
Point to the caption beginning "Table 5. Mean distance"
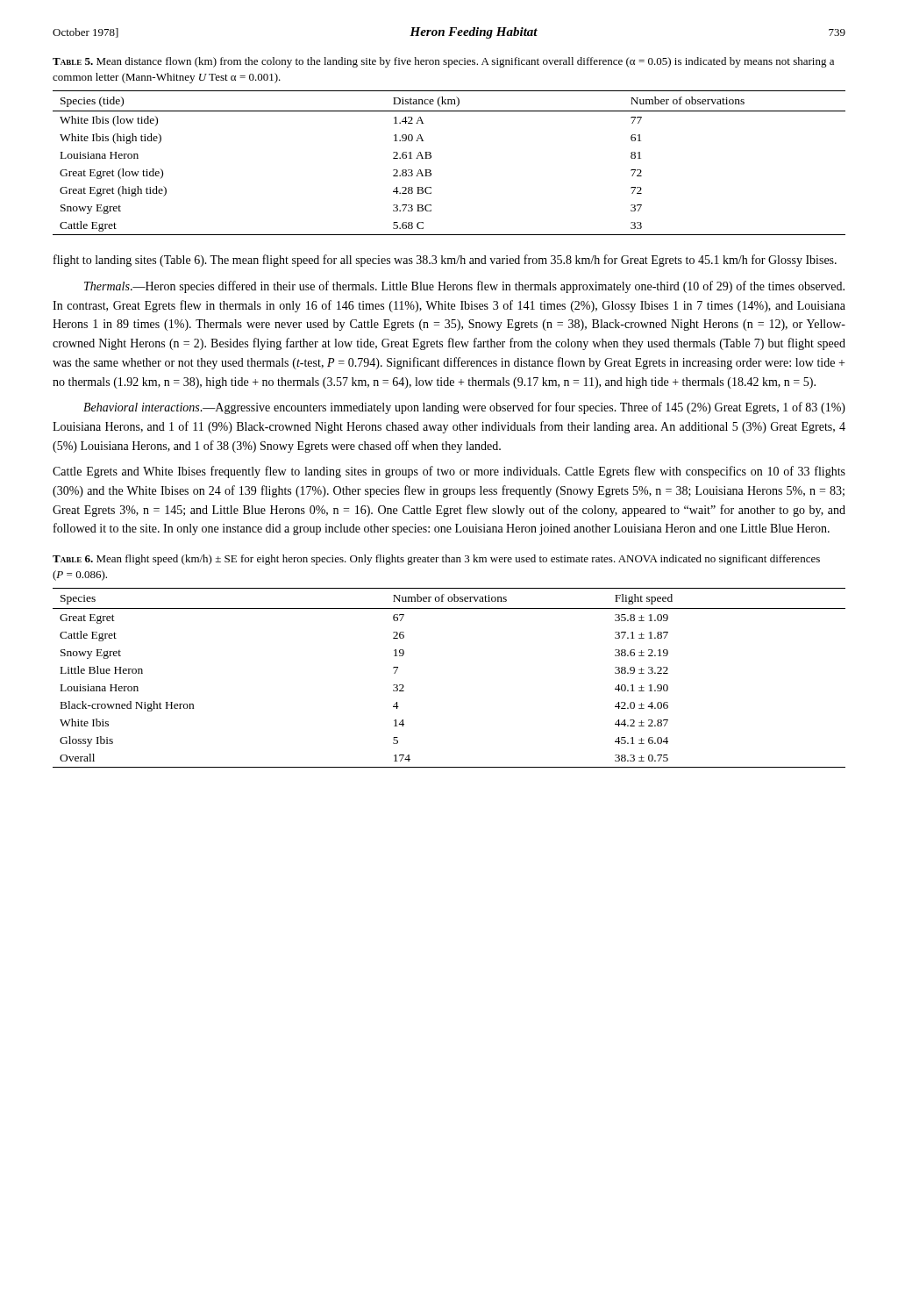click(444, 69)
